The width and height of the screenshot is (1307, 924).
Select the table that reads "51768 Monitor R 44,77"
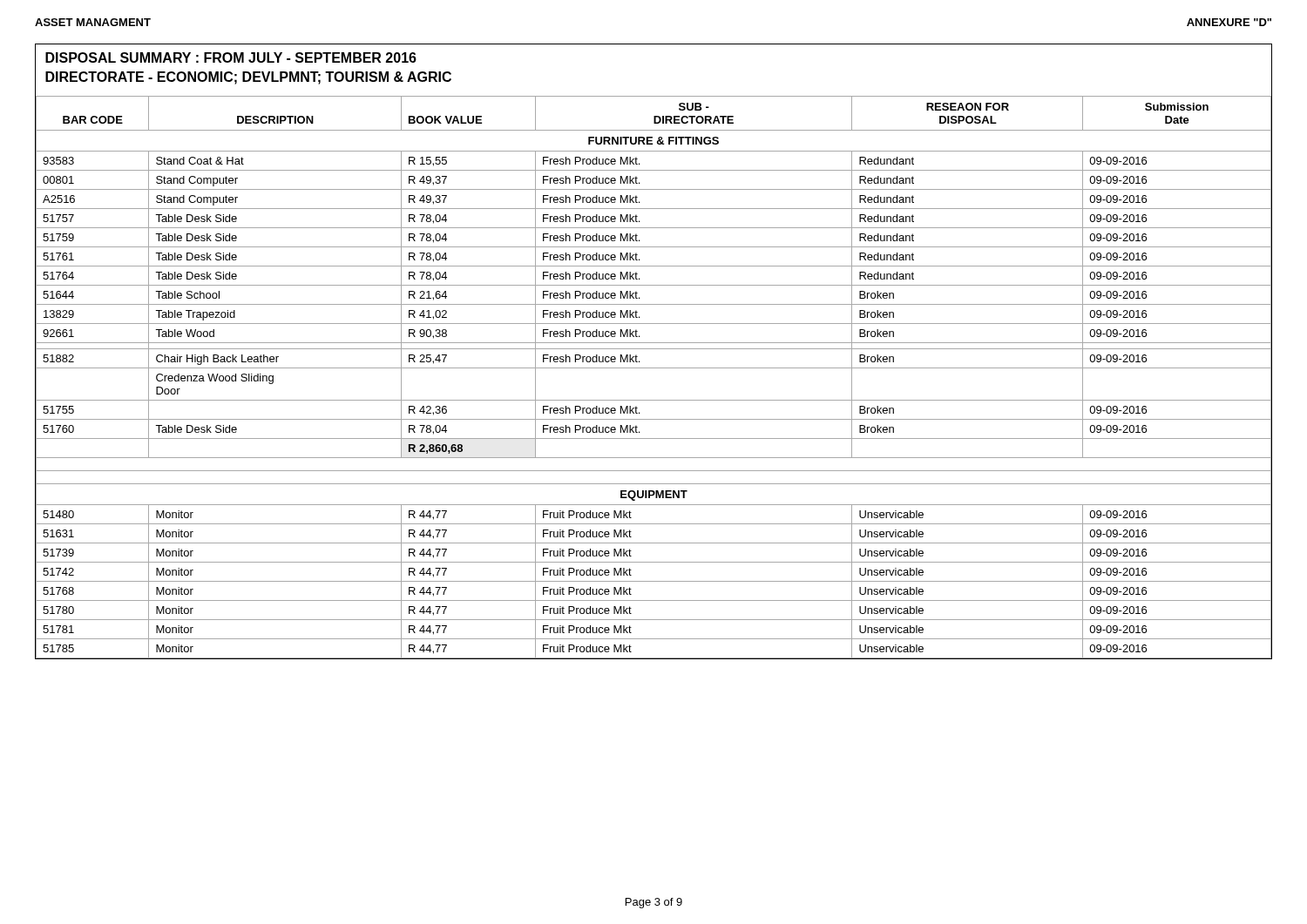(654, 591)
